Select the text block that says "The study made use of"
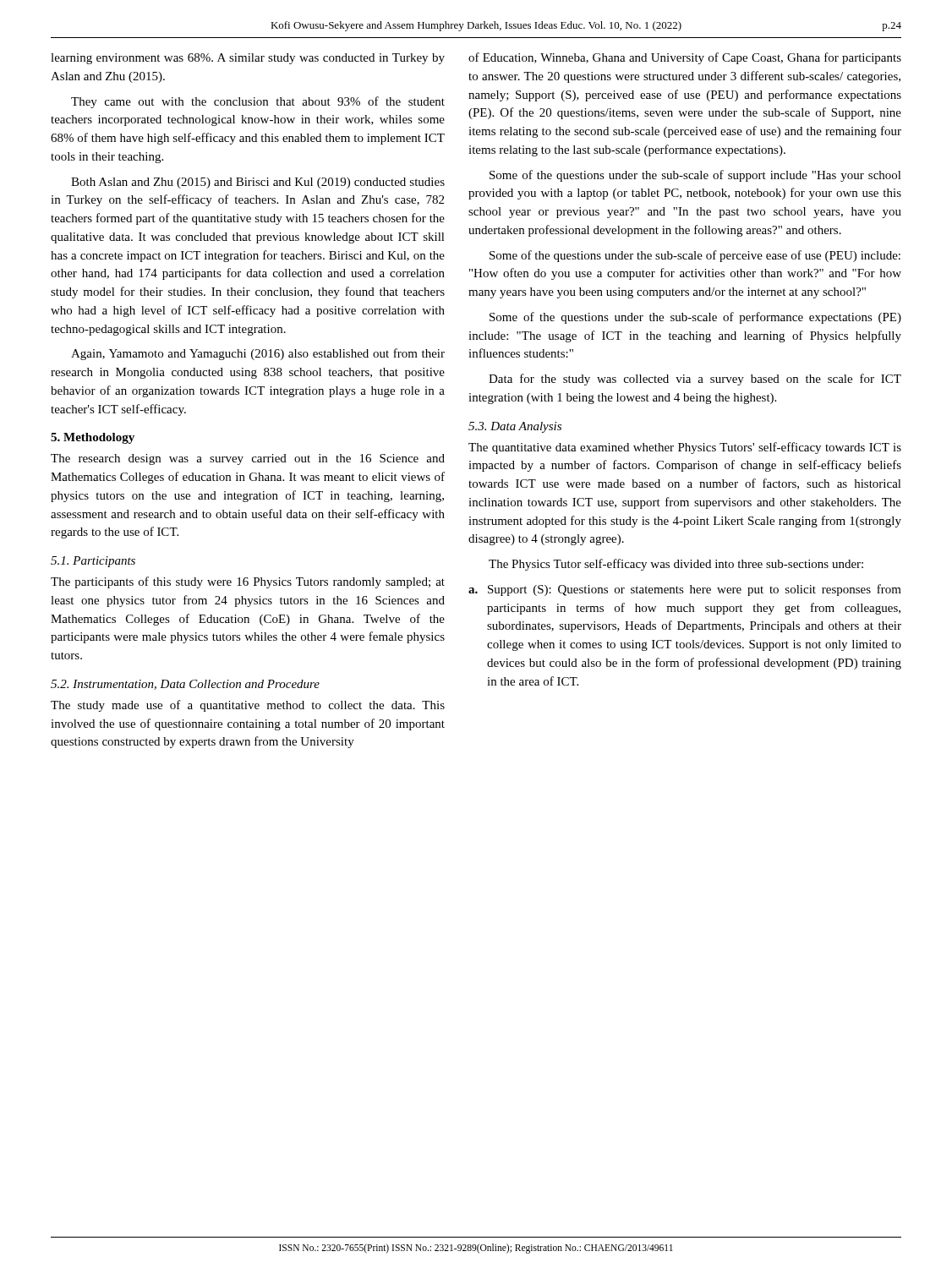The width and height of the screenshot is (952, 1268). (248, 724)
